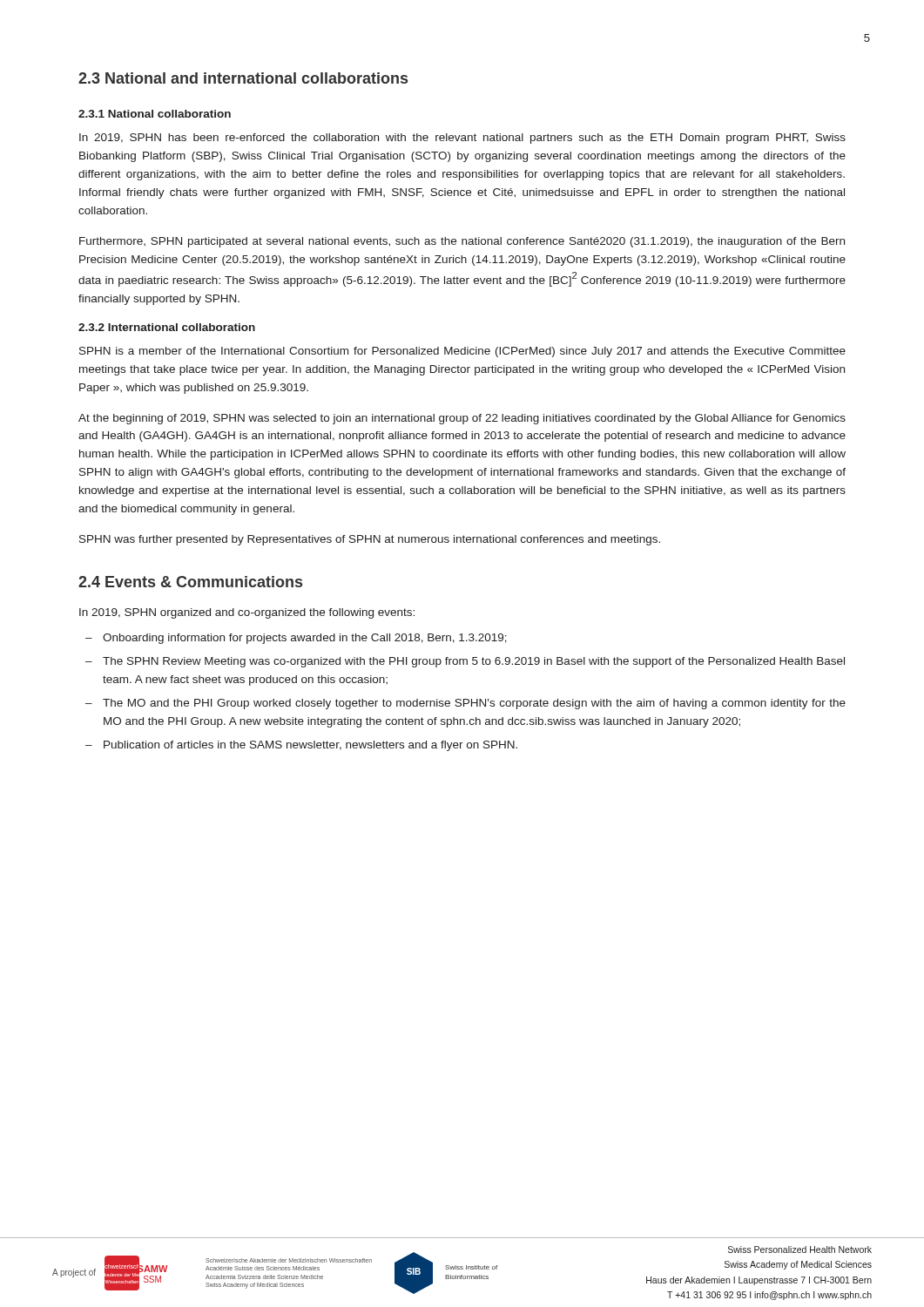
Task: Point to the passage starting "2.3 National and international collaborations"
Action: point(243,78)
